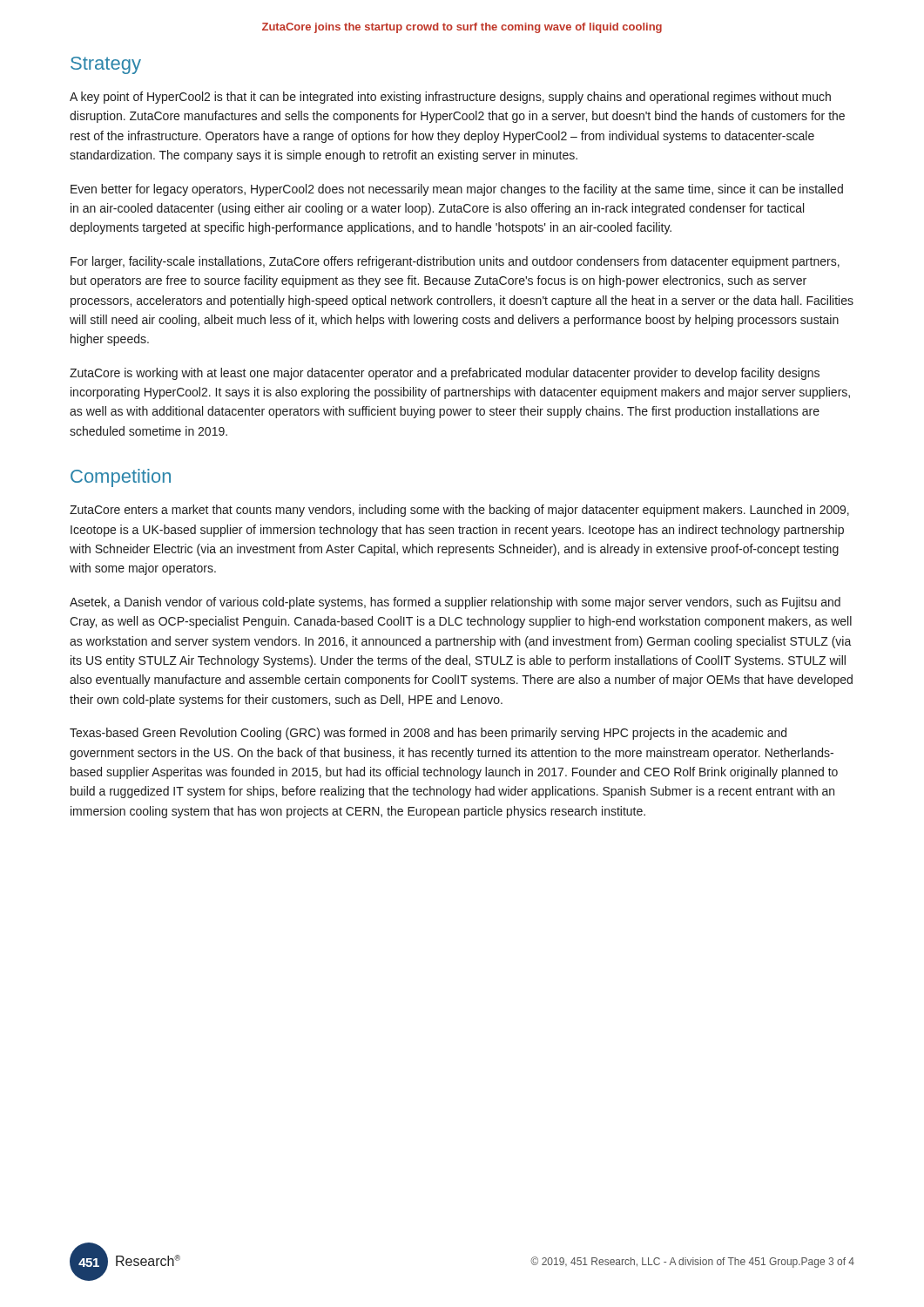Screen dimensions: 1307x924
Task: Find the block on this page that starts "For larger, facility-scale installations, ZutaCore offers"
Action: (462, 300)
